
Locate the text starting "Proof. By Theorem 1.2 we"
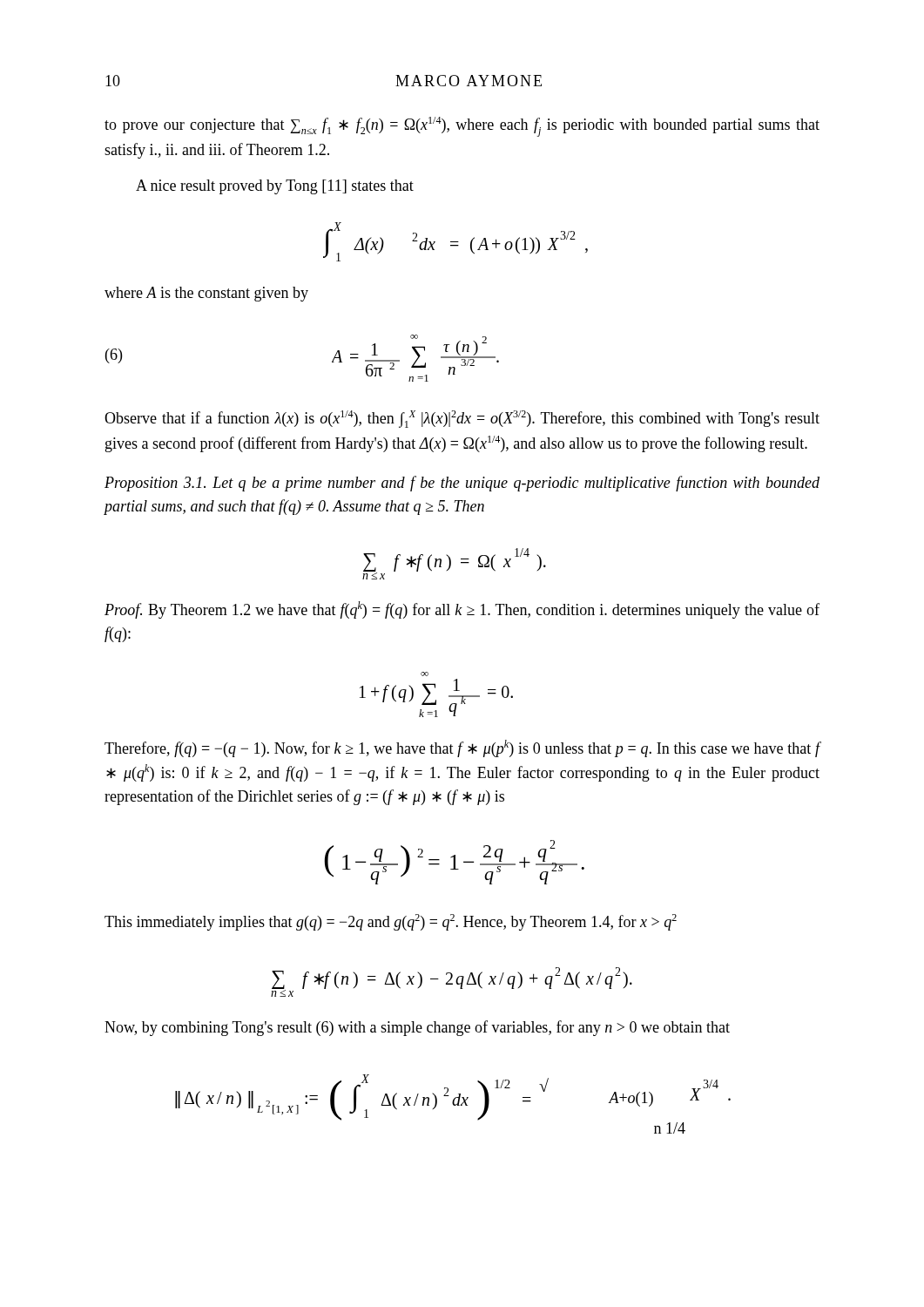point(462,622)
